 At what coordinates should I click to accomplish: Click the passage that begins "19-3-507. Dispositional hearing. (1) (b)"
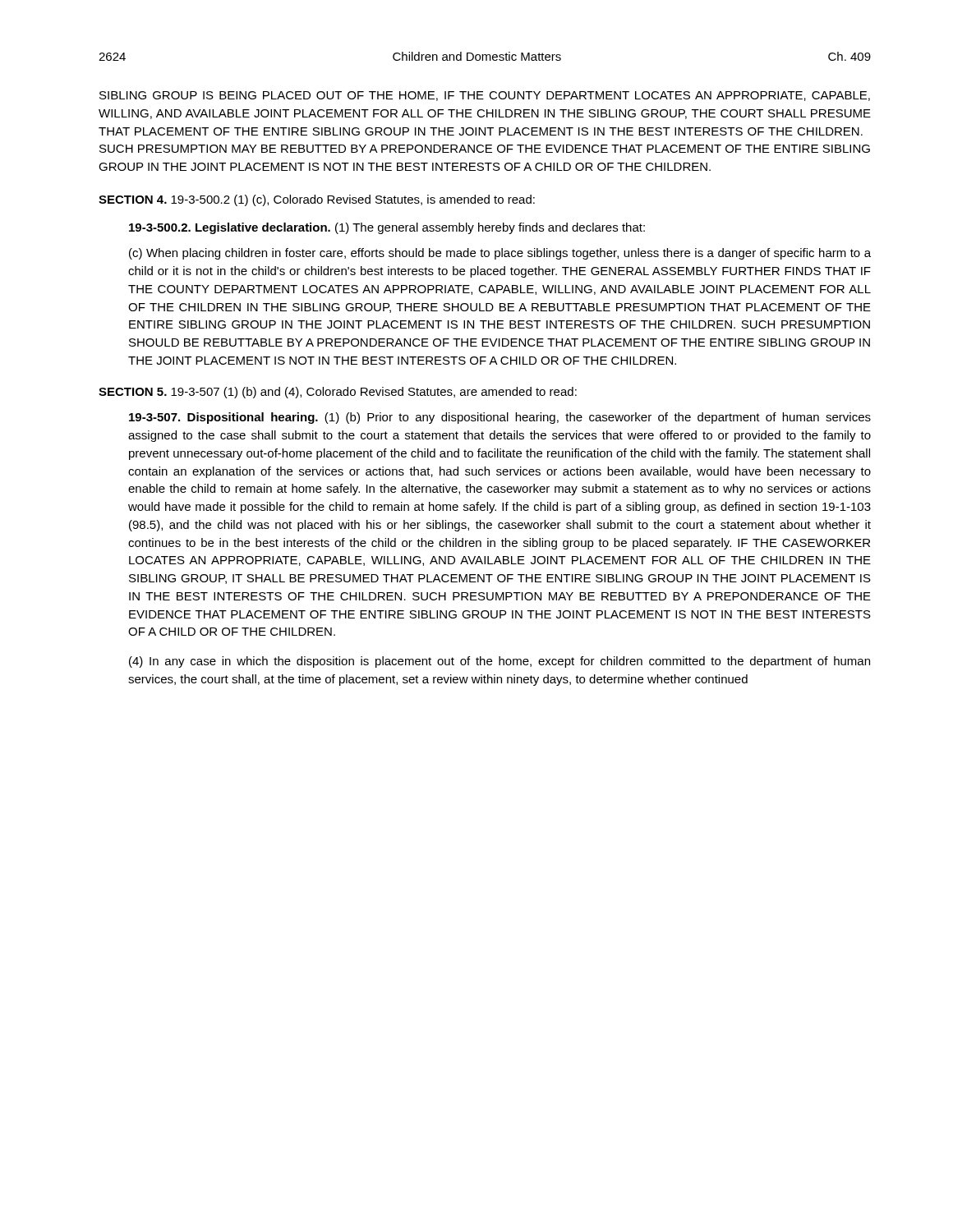click(500, 525)
